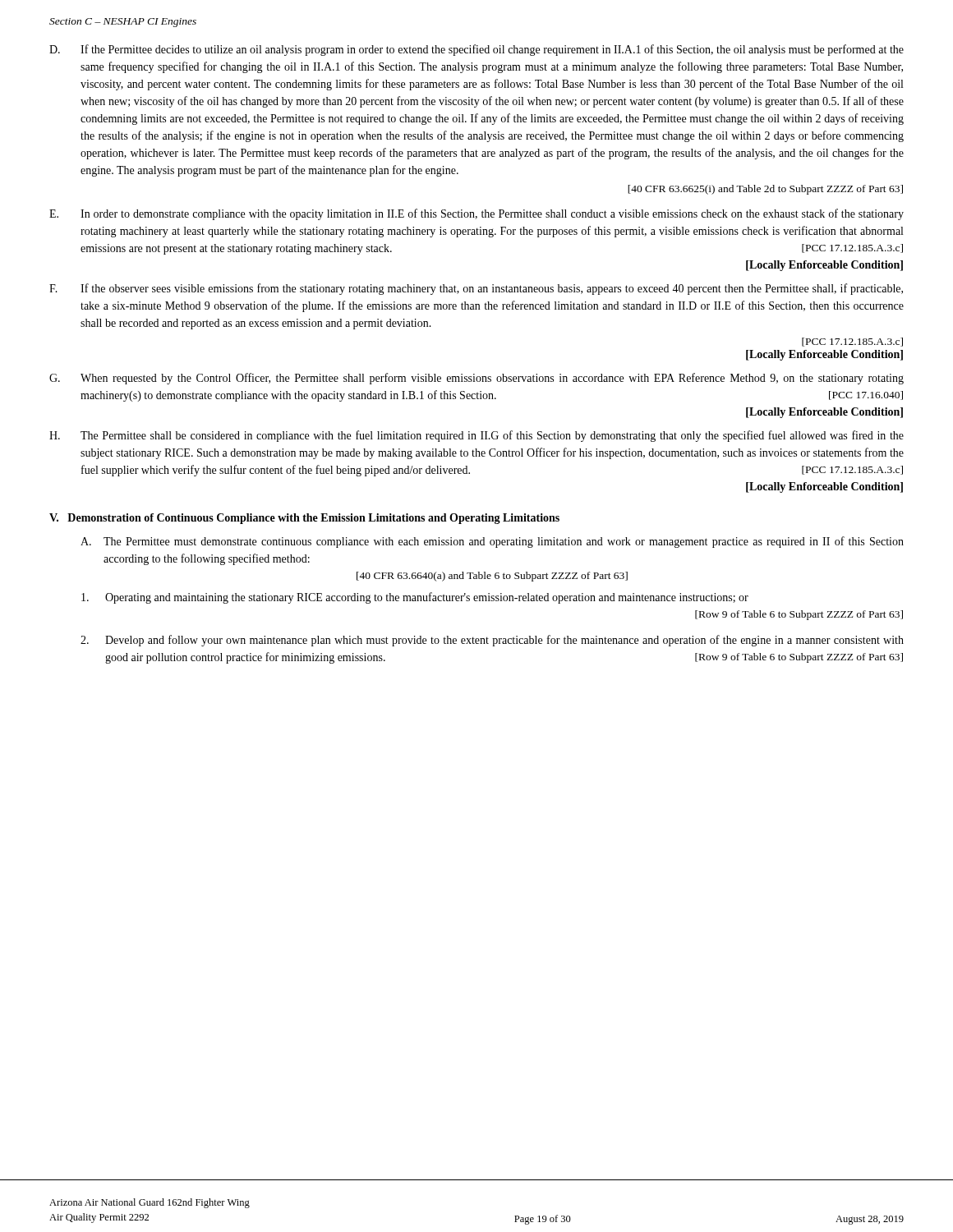Click the passage that begins "A. The Permittee must demonstrate continuous compliance with"

(x=492, y=542)
